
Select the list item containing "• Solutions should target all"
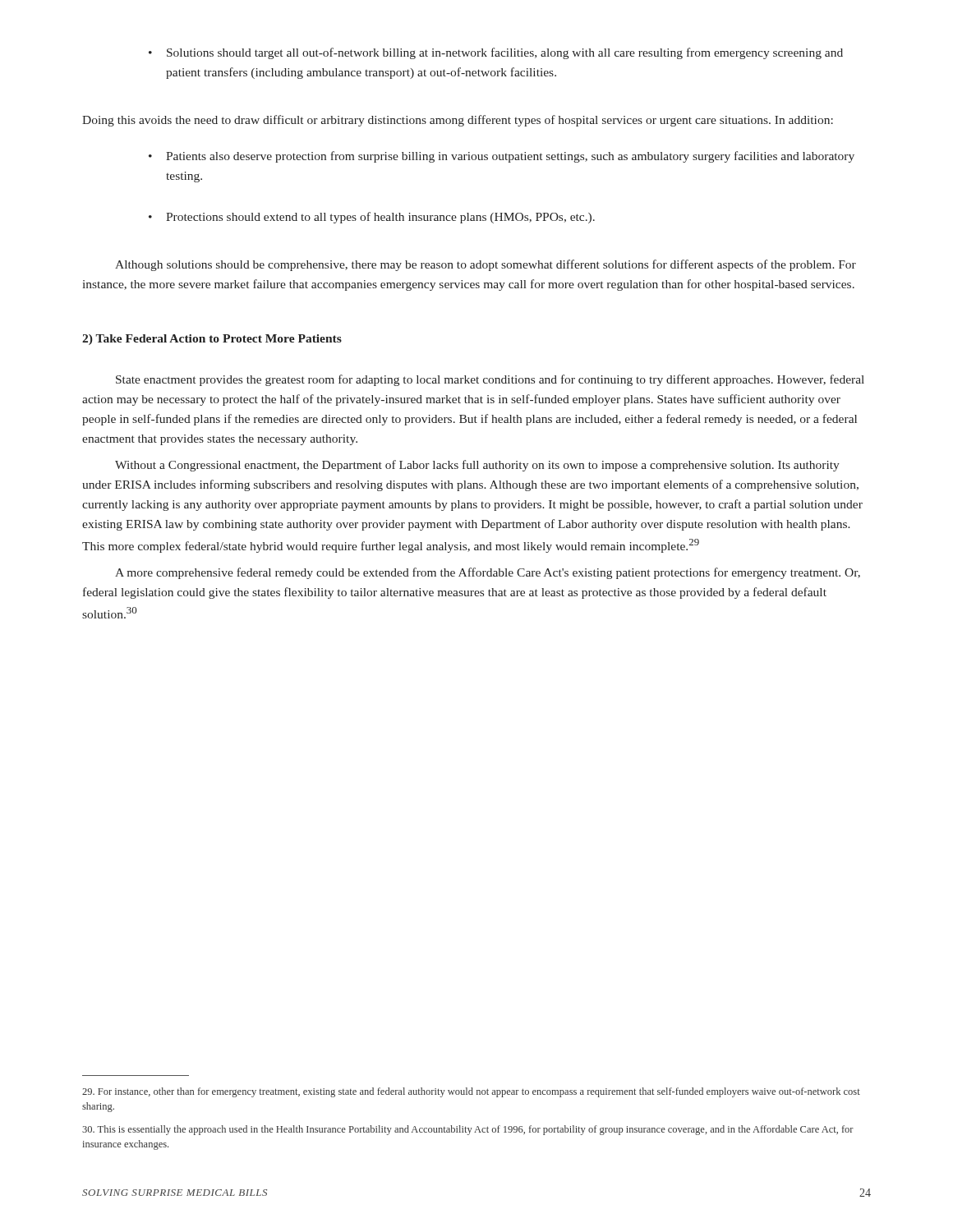click(x=509, y=62)
